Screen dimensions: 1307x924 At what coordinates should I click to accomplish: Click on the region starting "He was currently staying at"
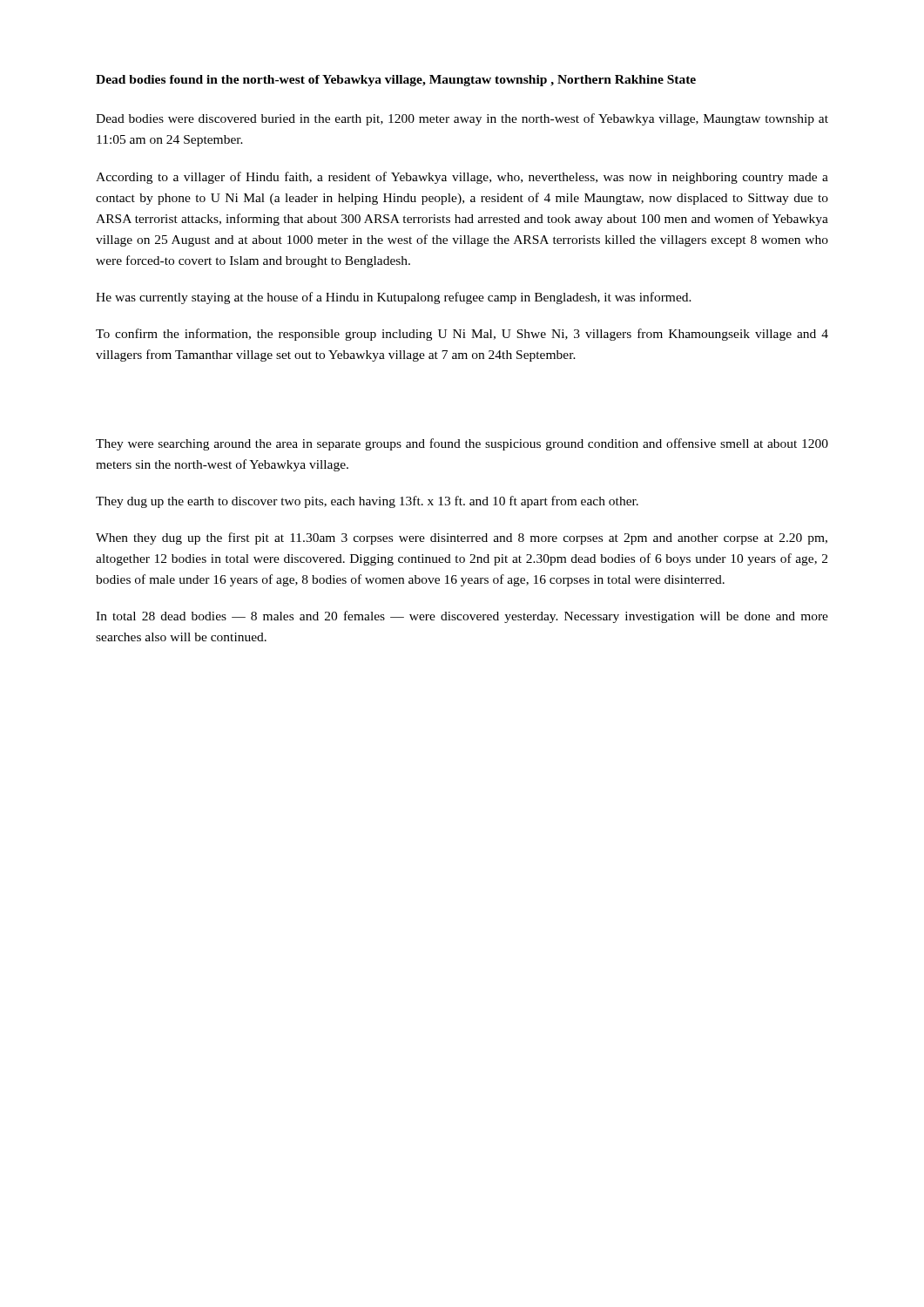(394, 296)
